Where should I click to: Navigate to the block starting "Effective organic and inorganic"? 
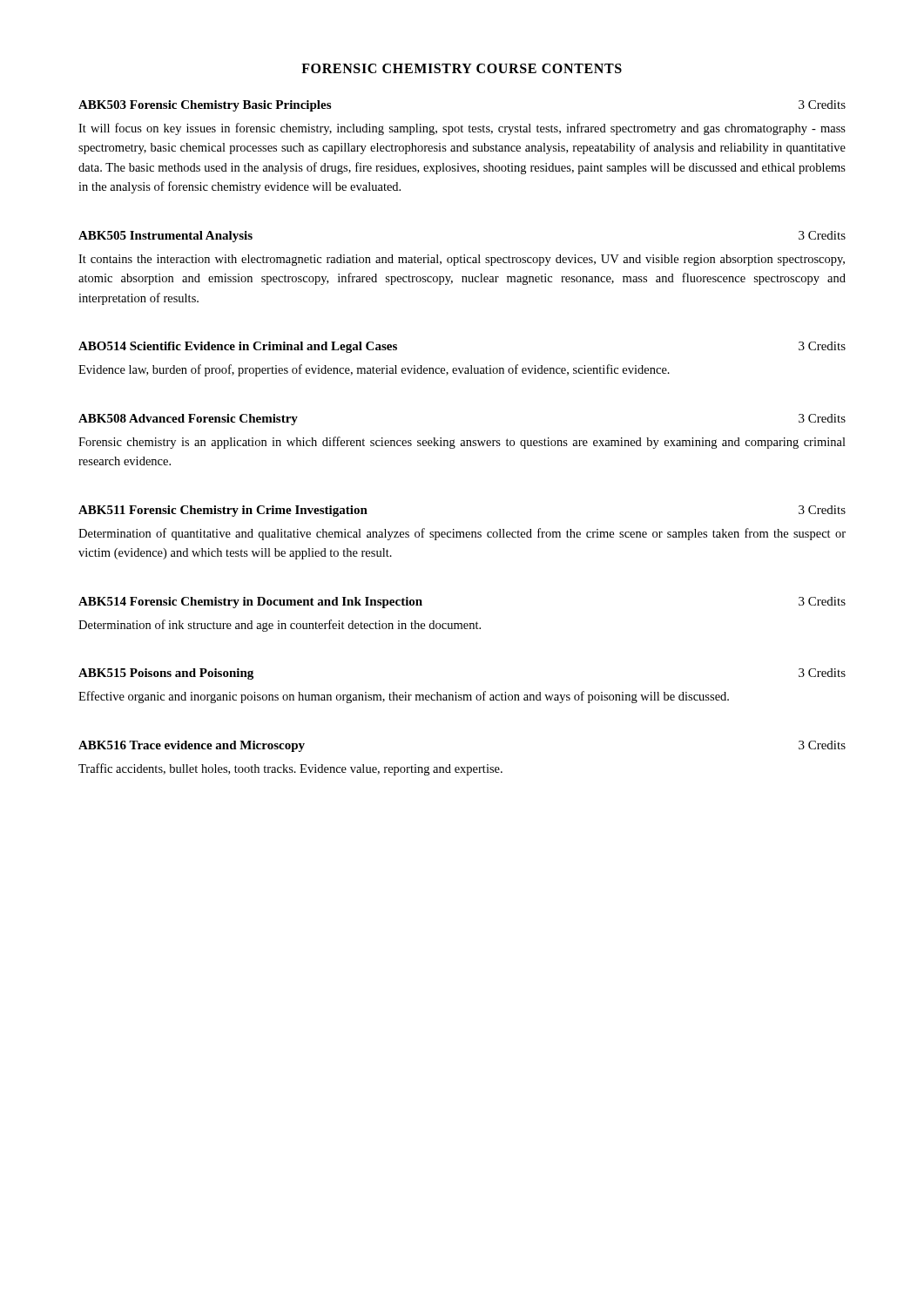tap(404, 696)
